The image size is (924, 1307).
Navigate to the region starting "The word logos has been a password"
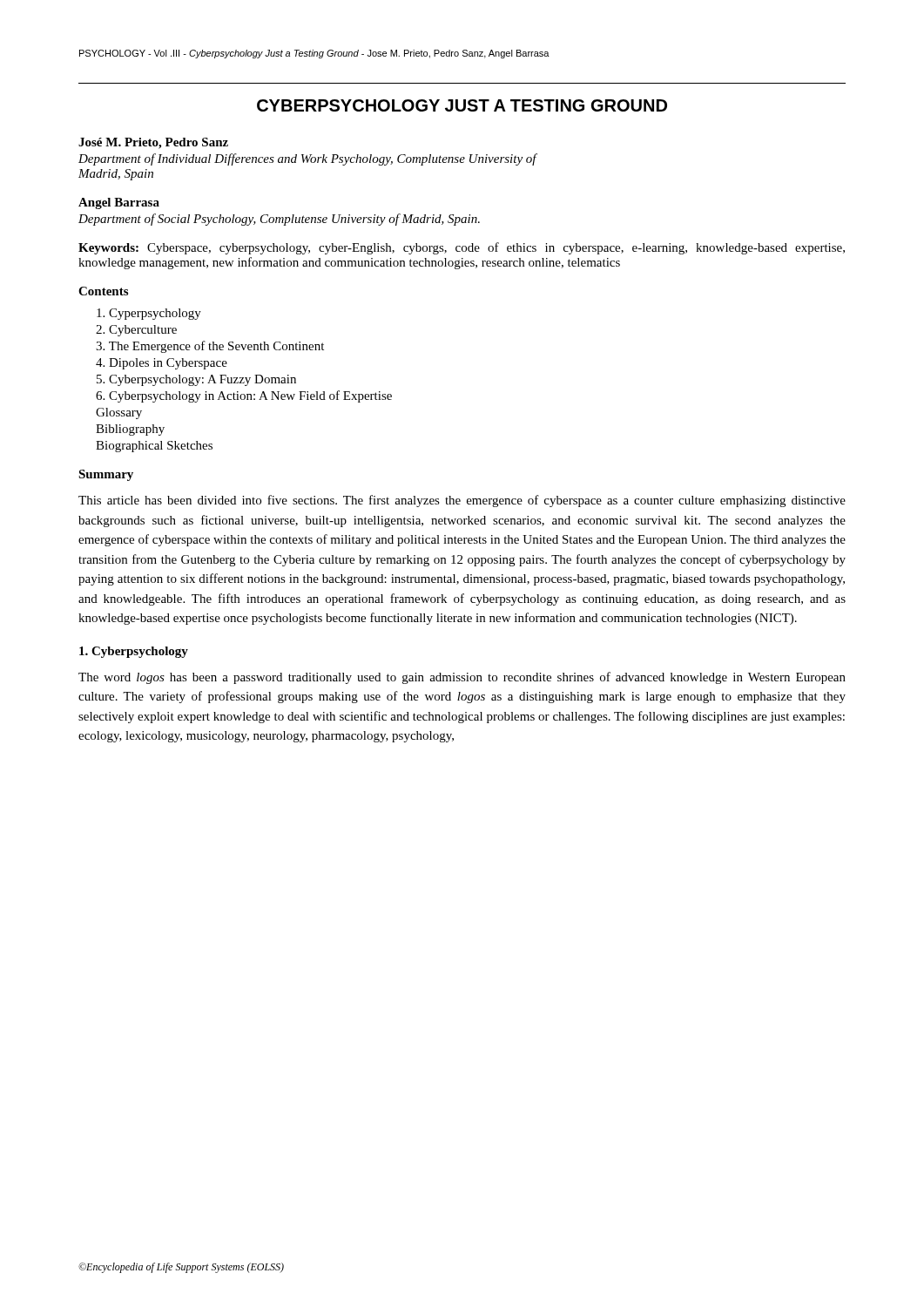click(x=462, y=706)
